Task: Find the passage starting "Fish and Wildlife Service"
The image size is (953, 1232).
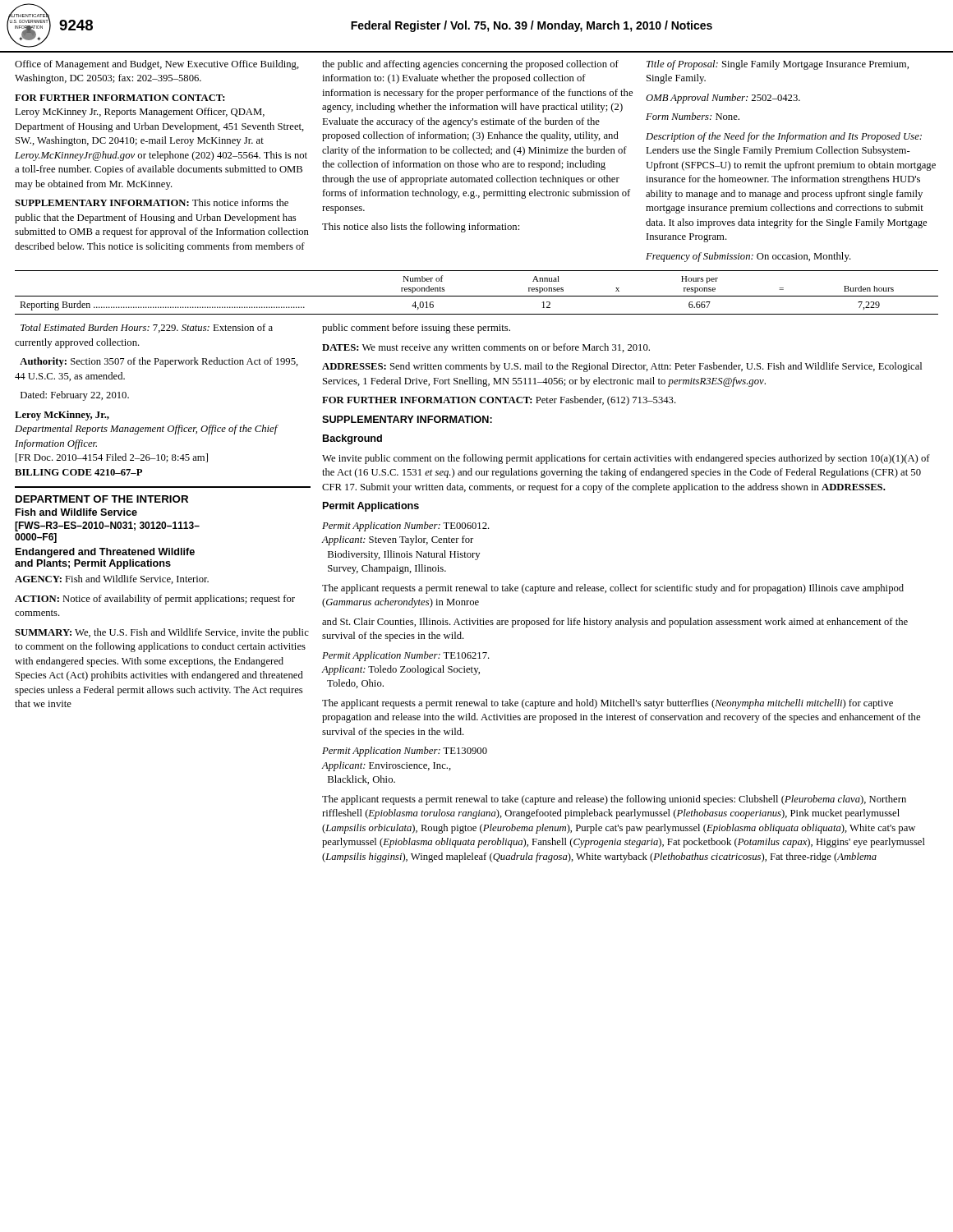Action: (76, 513)
